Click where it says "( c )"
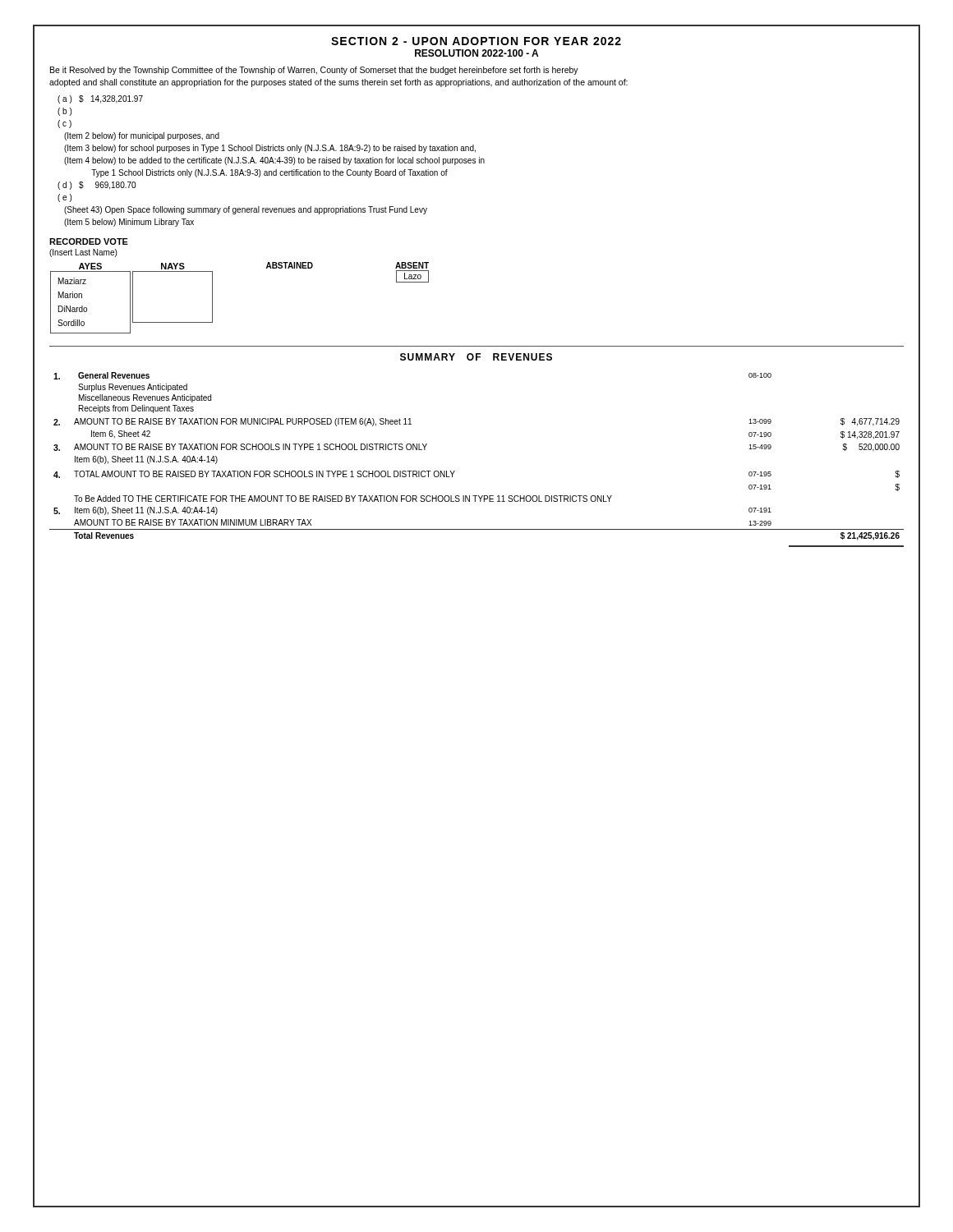 (65, 124)
